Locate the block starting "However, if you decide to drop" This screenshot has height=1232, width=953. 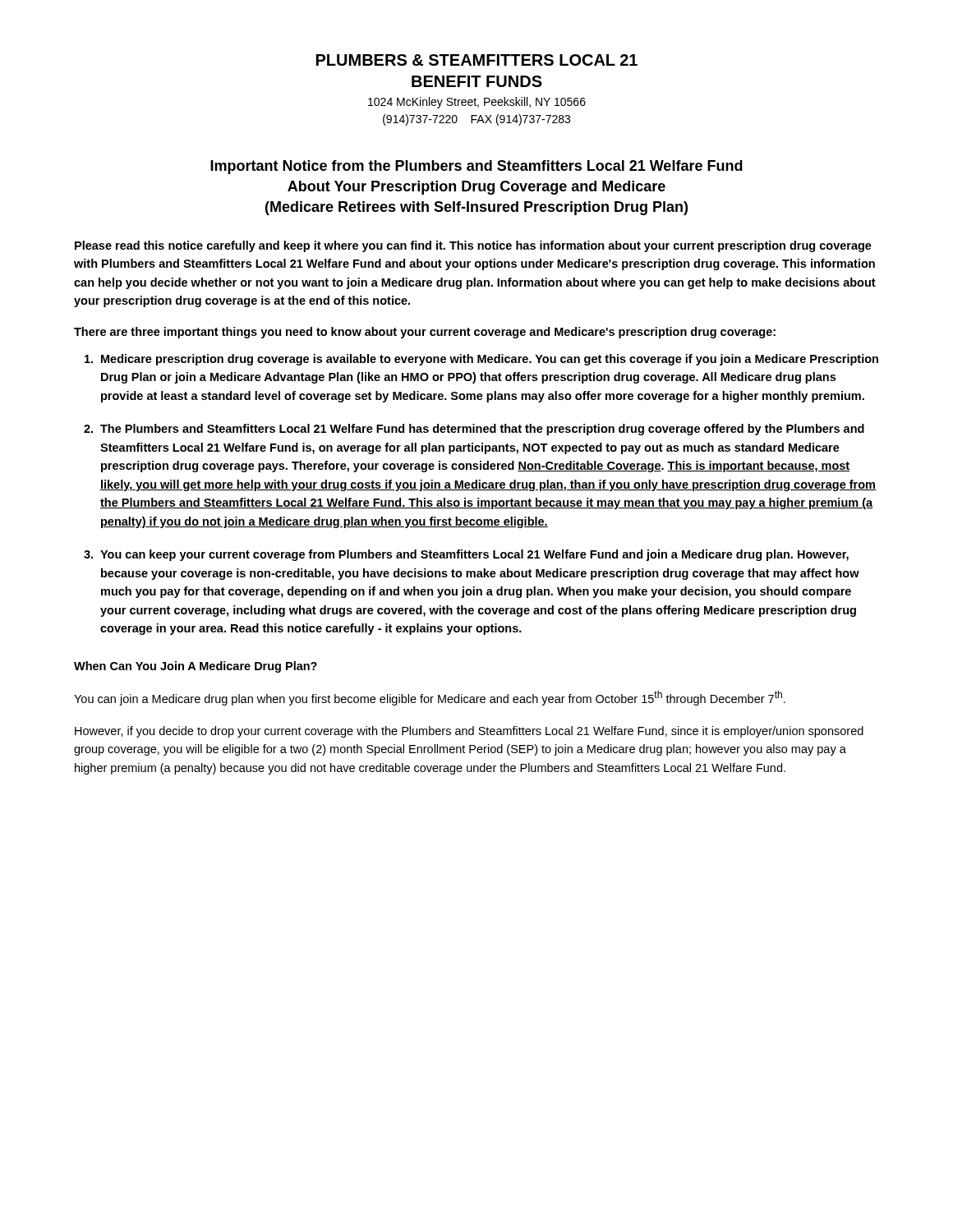point(476,749)
